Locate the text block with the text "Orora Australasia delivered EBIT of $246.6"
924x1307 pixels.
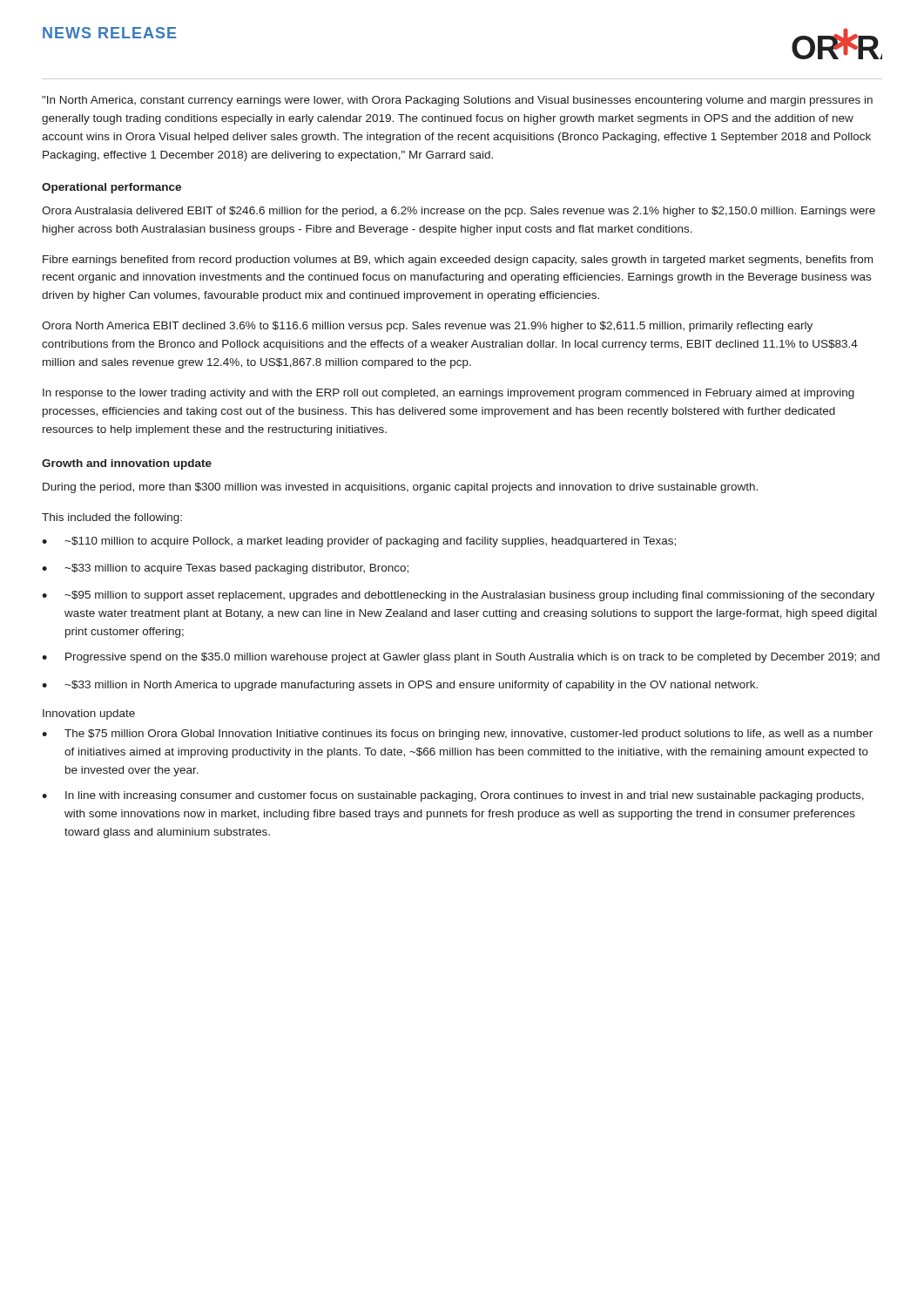point(459,219)
